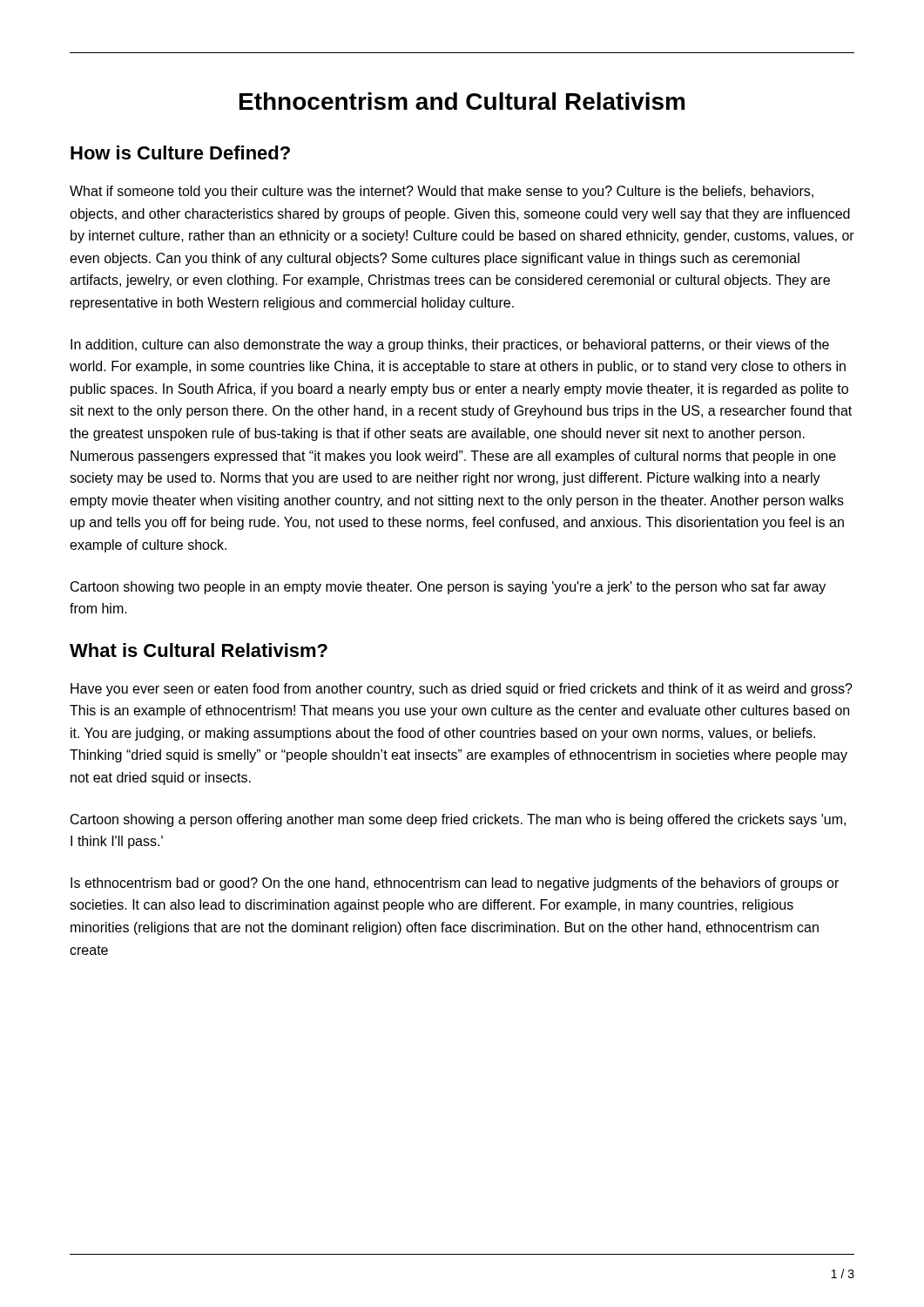Click on the text block containing "What if someone told"
Viewport: 924px width, 1307px height.
[x=462, y=247]
